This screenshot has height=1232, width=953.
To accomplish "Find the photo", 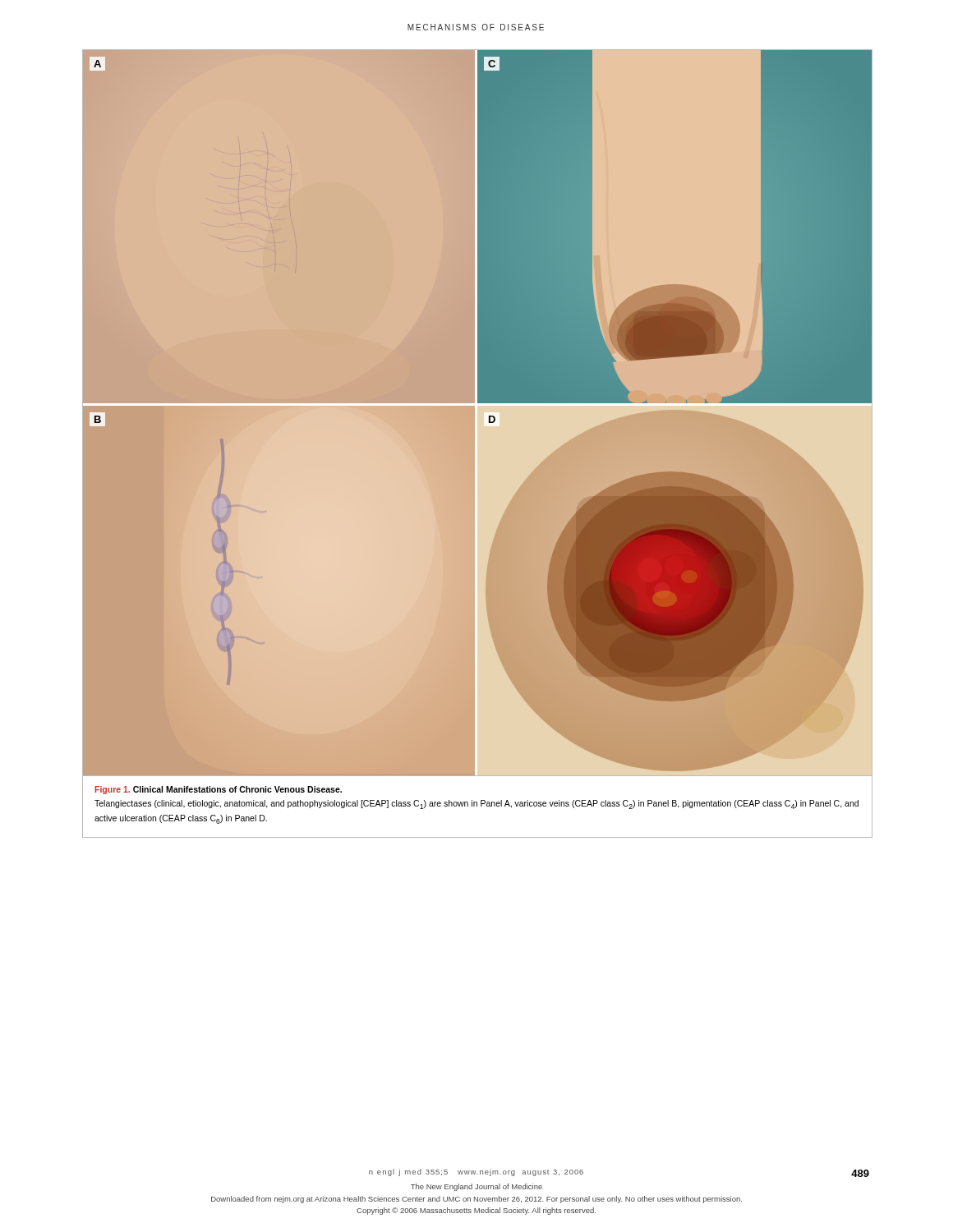I will 477,443.
